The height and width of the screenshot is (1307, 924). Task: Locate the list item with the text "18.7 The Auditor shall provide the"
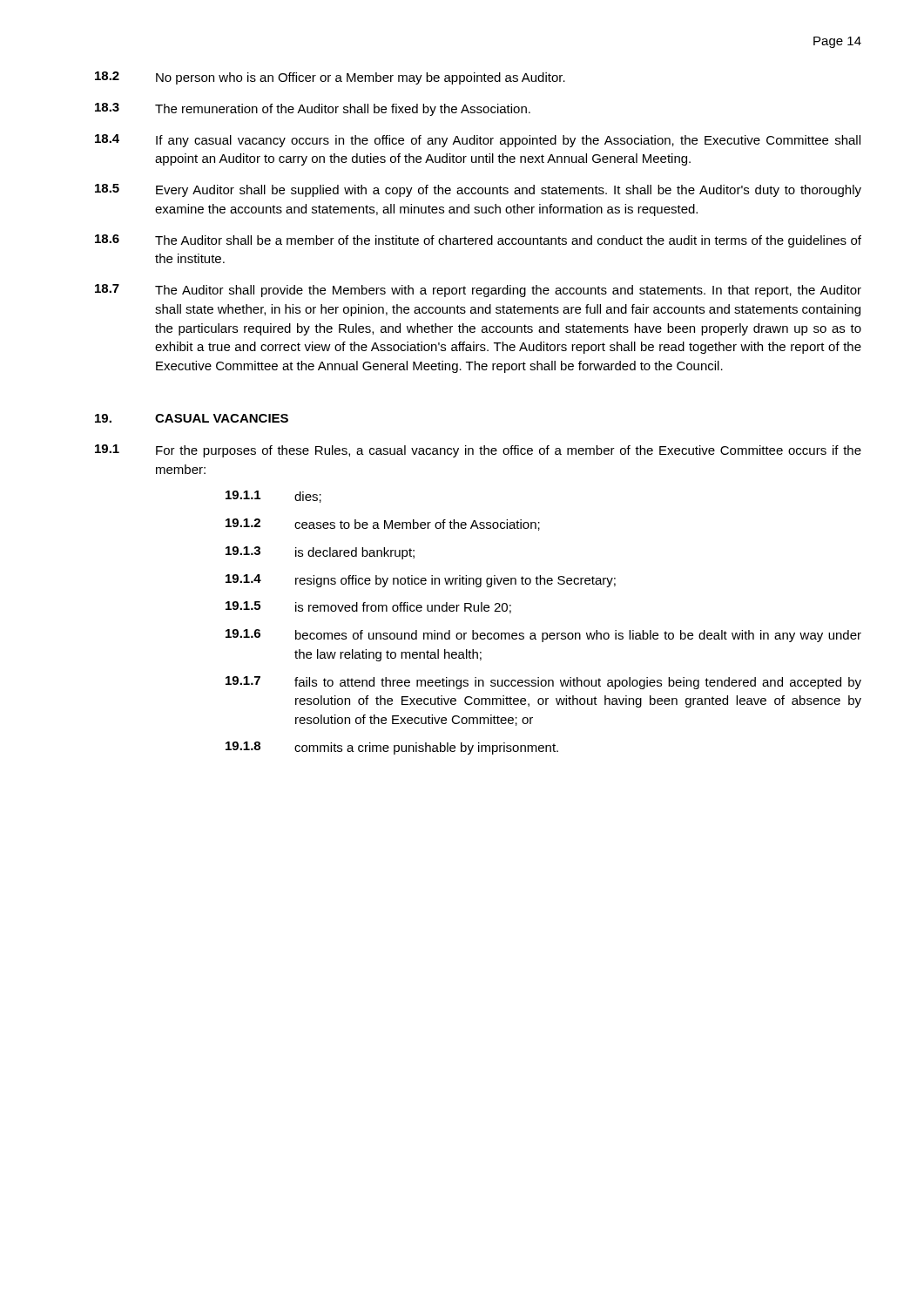coord(478,328)
